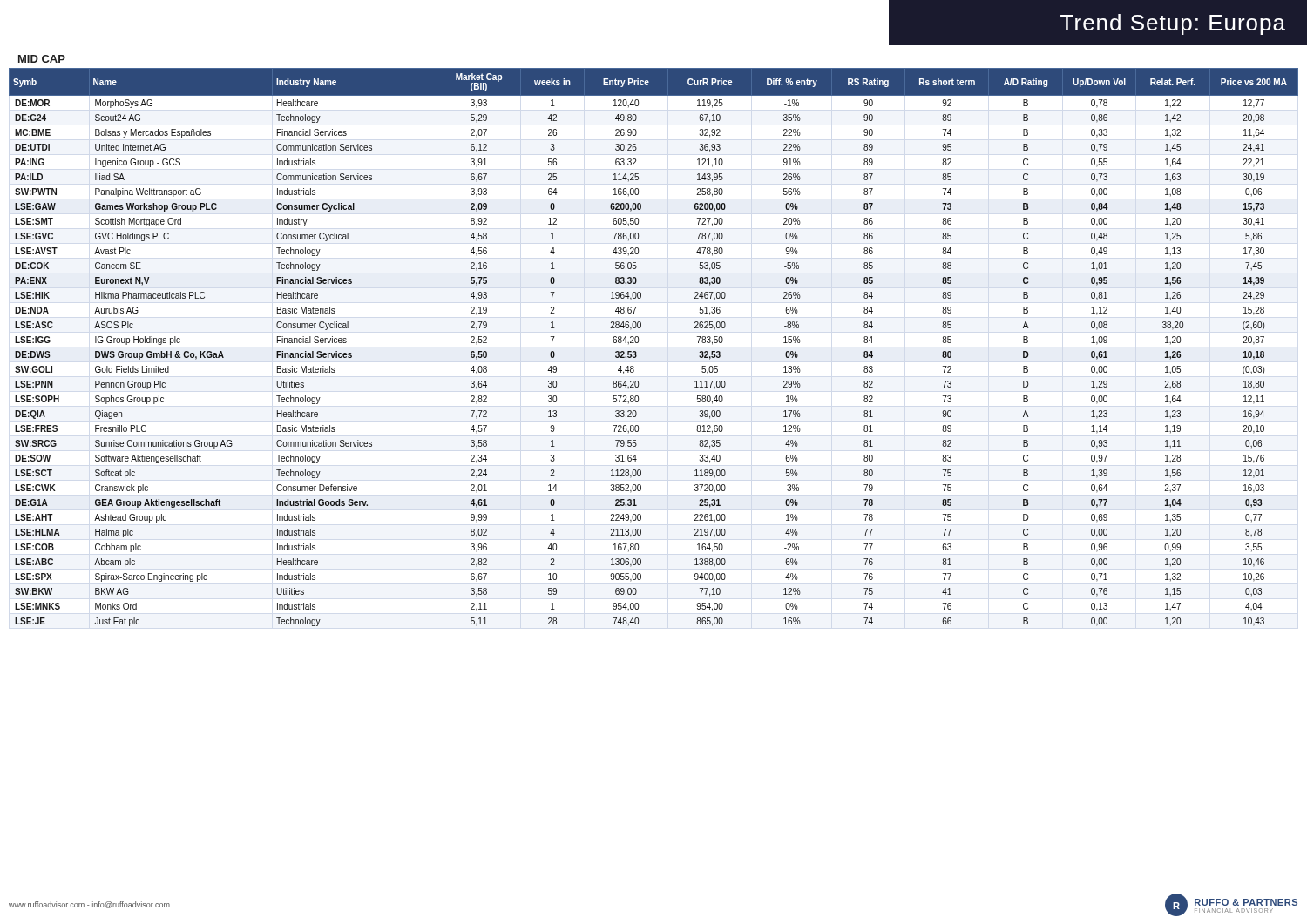Click on the text starting "MID CAP"
Image resolution: width=1307 pixels, height=924 pixels.
pos(41,59)
